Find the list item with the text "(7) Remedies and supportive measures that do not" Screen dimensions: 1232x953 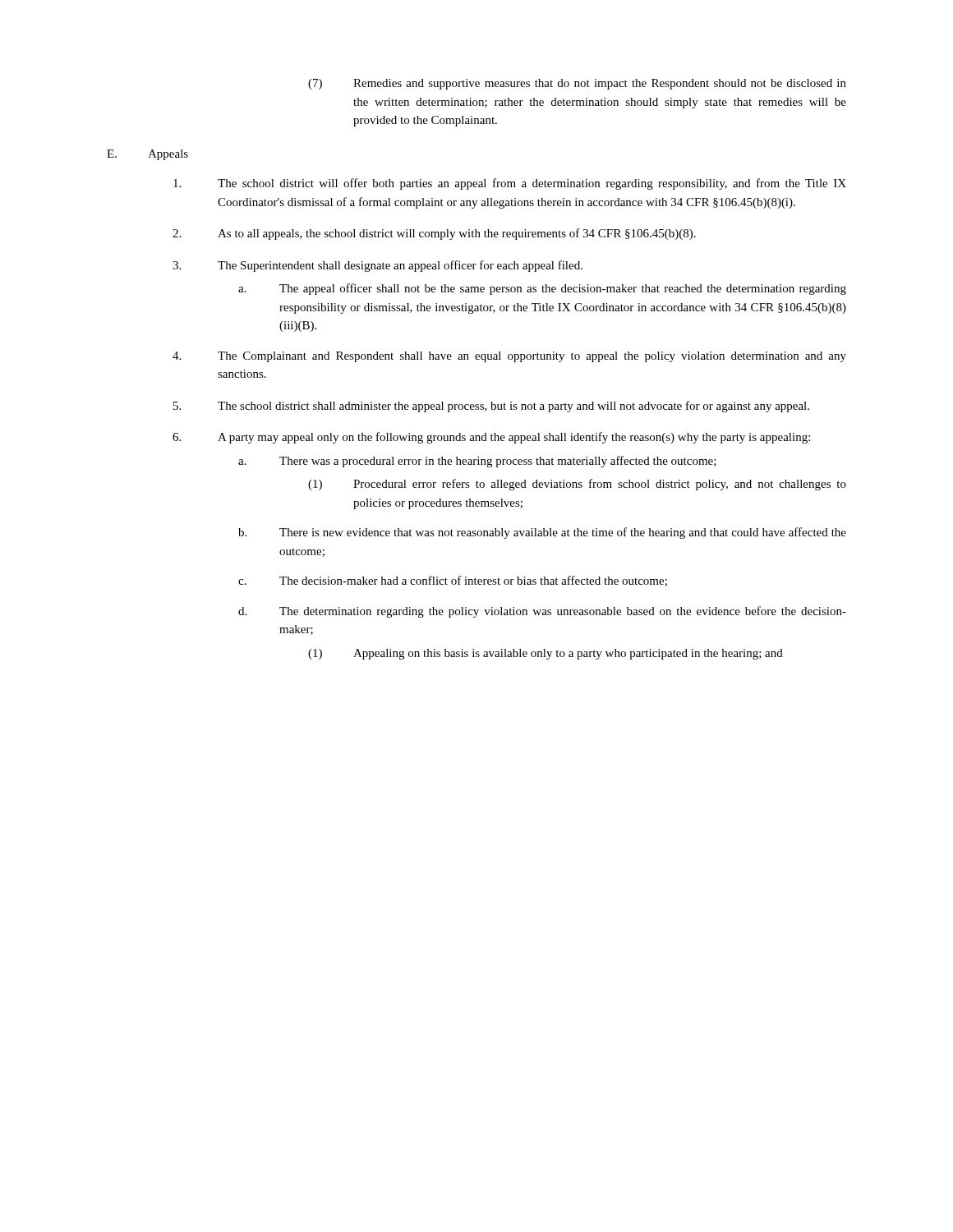point(577,102)
